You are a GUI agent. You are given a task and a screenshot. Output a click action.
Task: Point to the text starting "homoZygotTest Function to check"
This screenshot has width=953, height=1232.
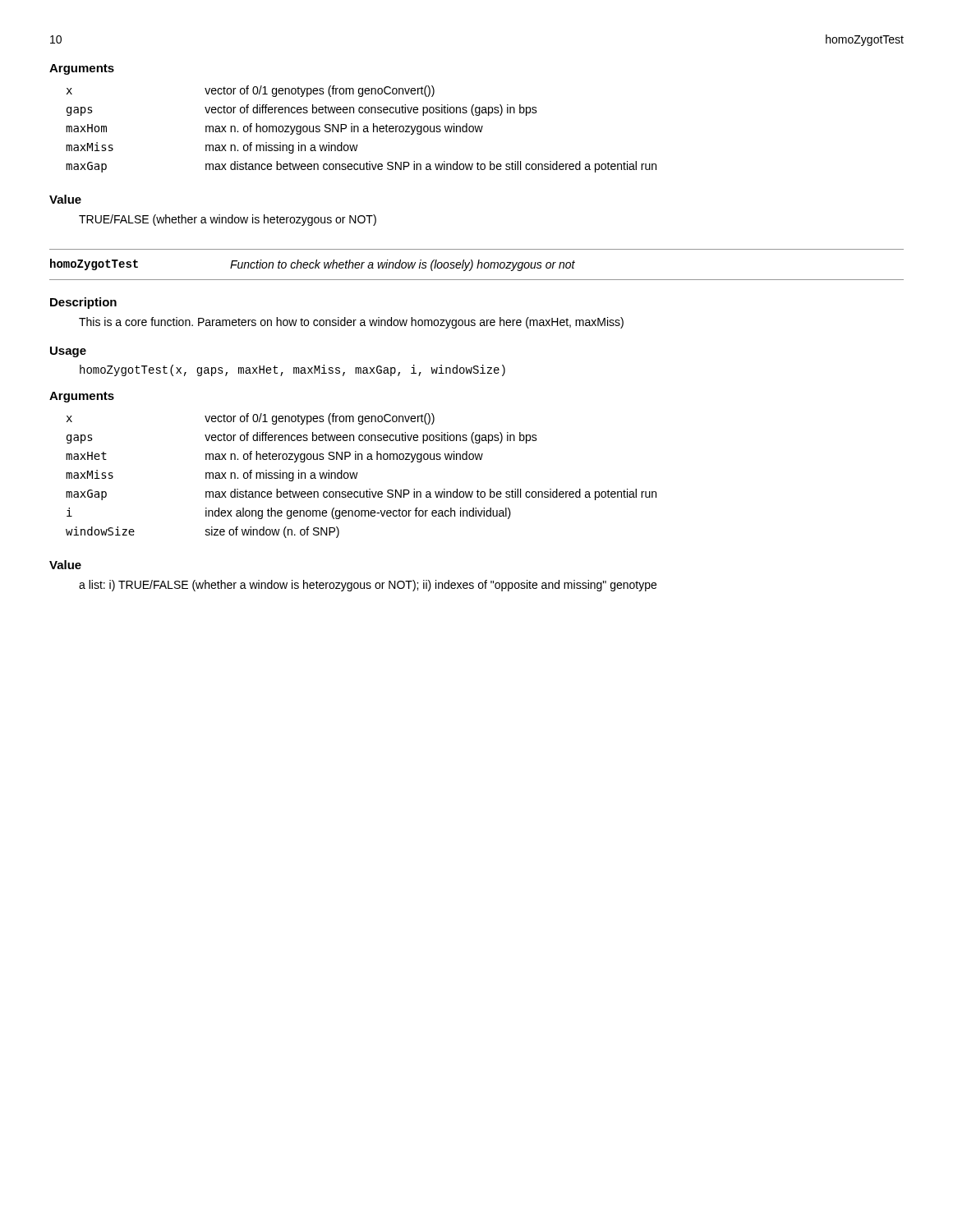pyautogui.click(x=476, y=264)
